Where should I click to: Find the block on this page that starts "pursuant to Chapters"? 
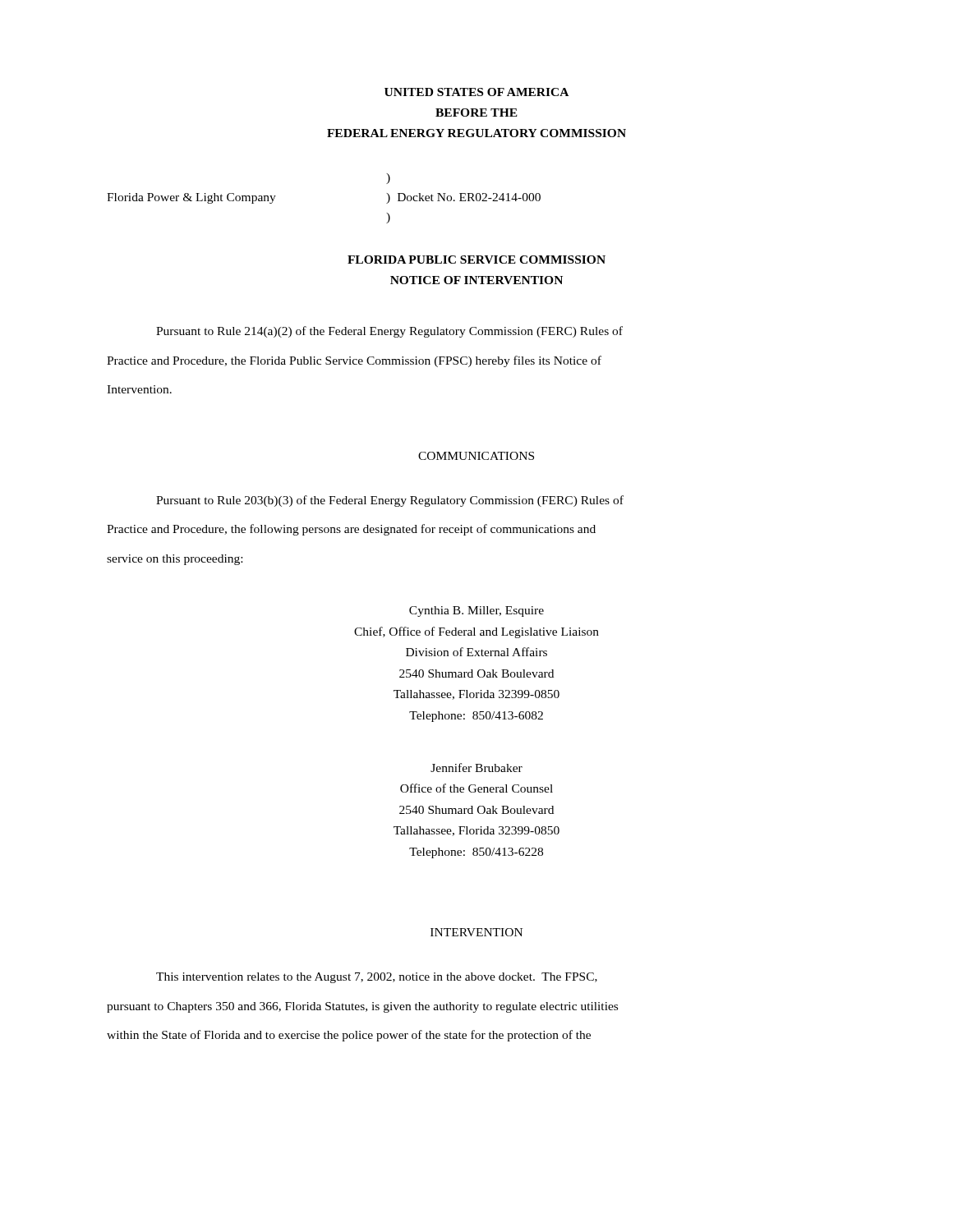(363, 1005)
